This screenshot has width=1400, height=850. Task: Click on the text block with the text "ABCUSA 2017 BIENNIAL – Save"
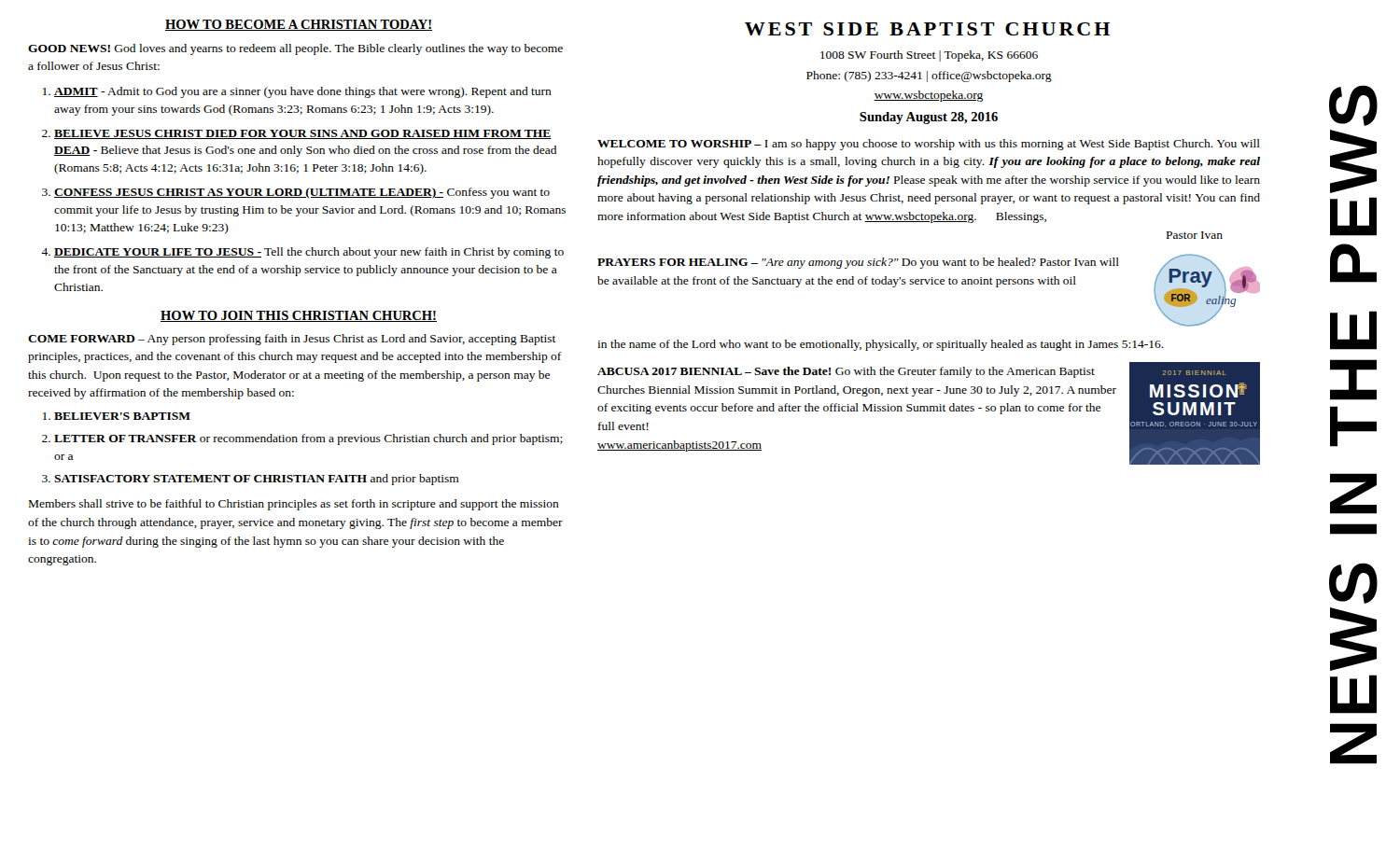929,416
